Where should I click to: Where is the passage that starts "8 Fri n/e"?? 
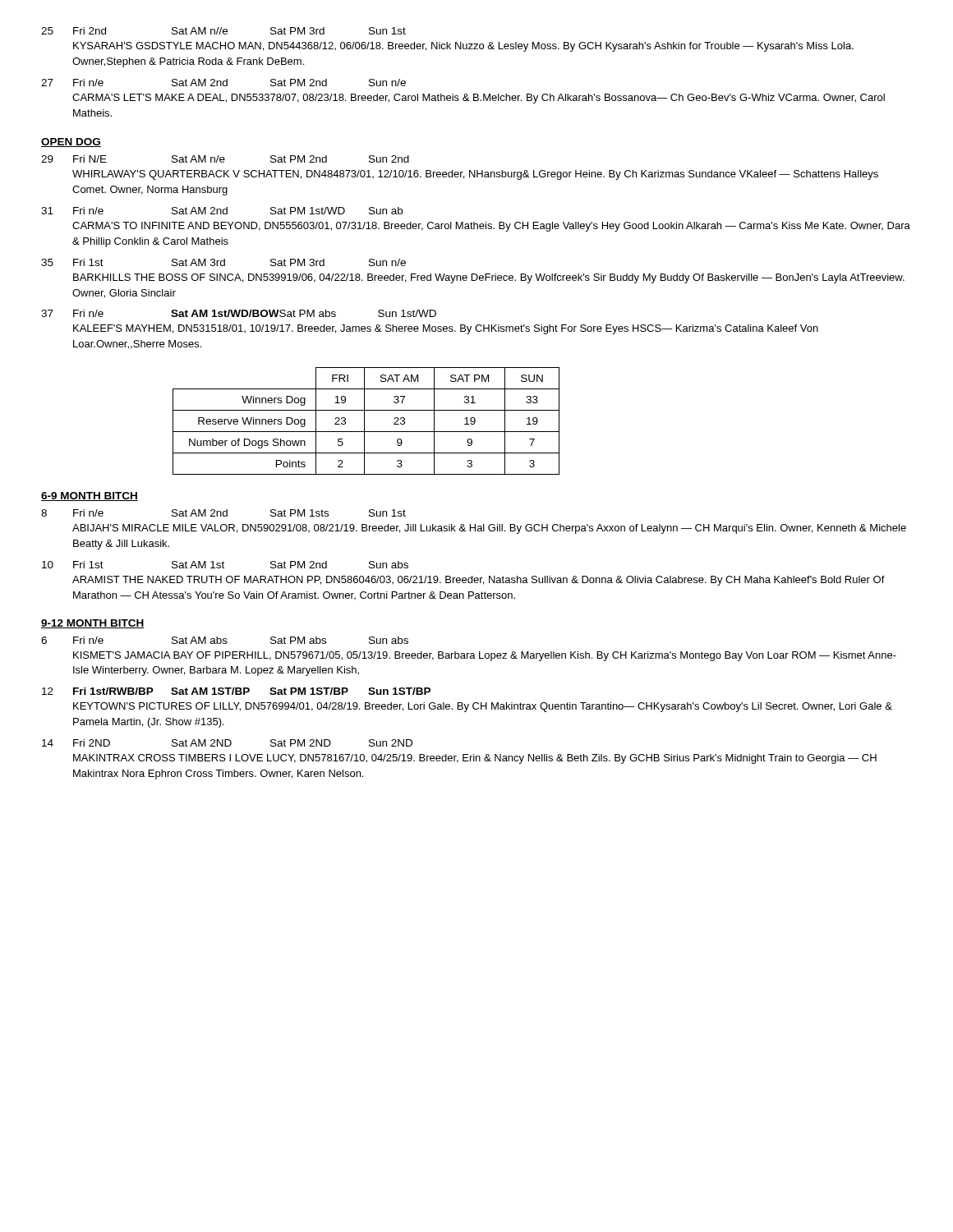(476, 529)
